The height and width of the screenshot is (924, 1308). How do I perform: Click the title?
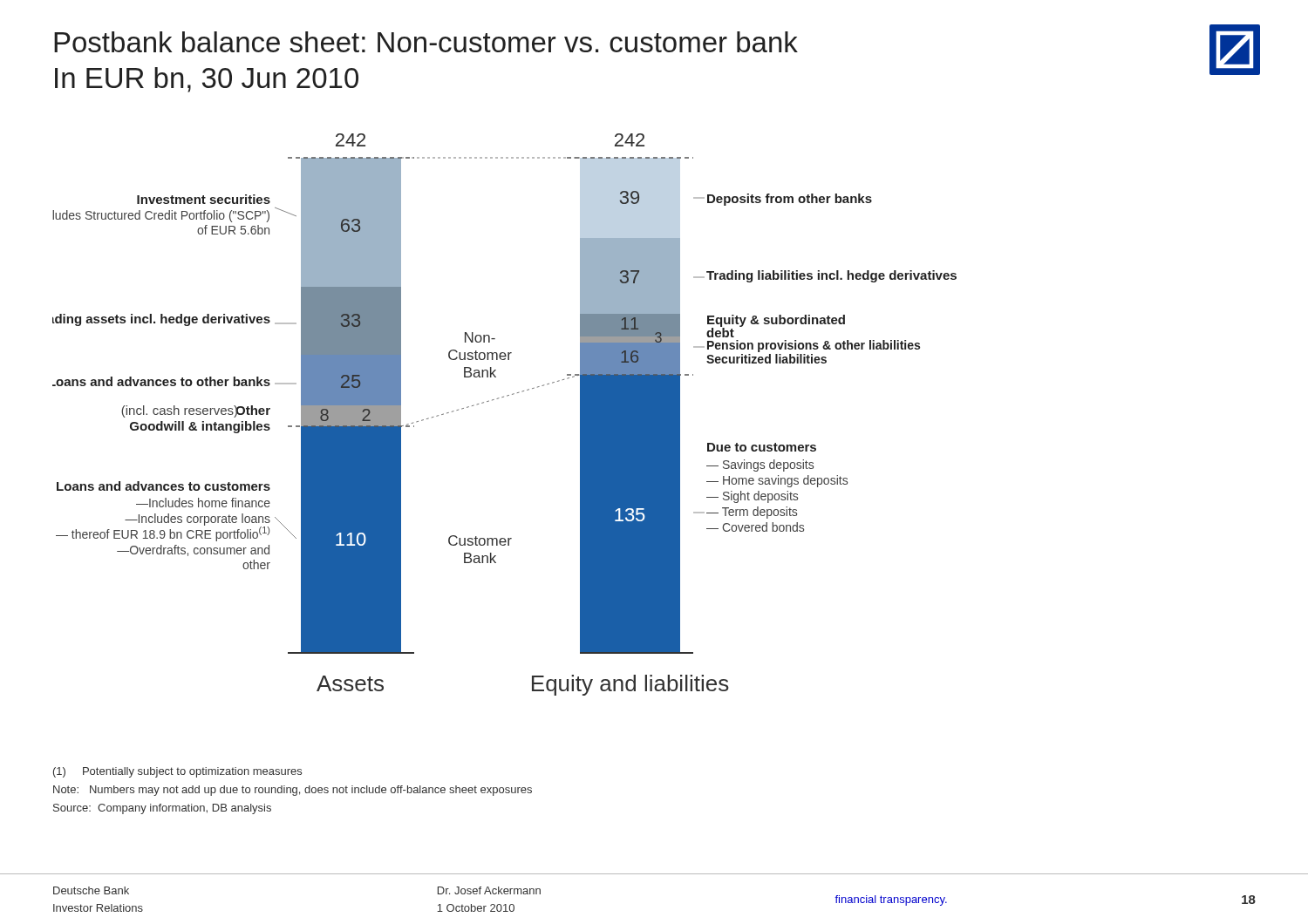425,60
